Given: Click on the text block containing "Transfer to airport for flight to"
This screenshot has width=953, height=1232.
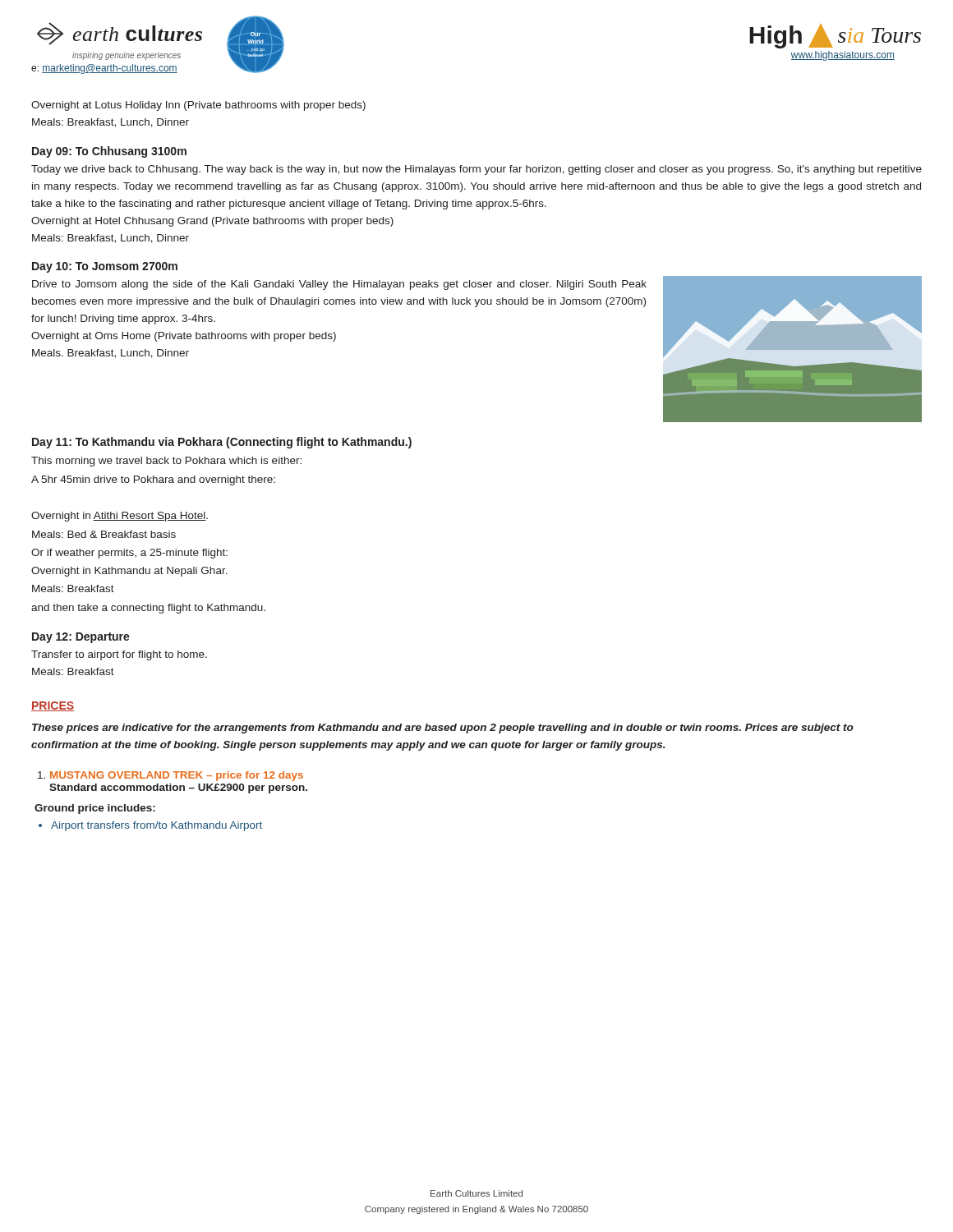Looking at the screenshot, I should point(120,663).
